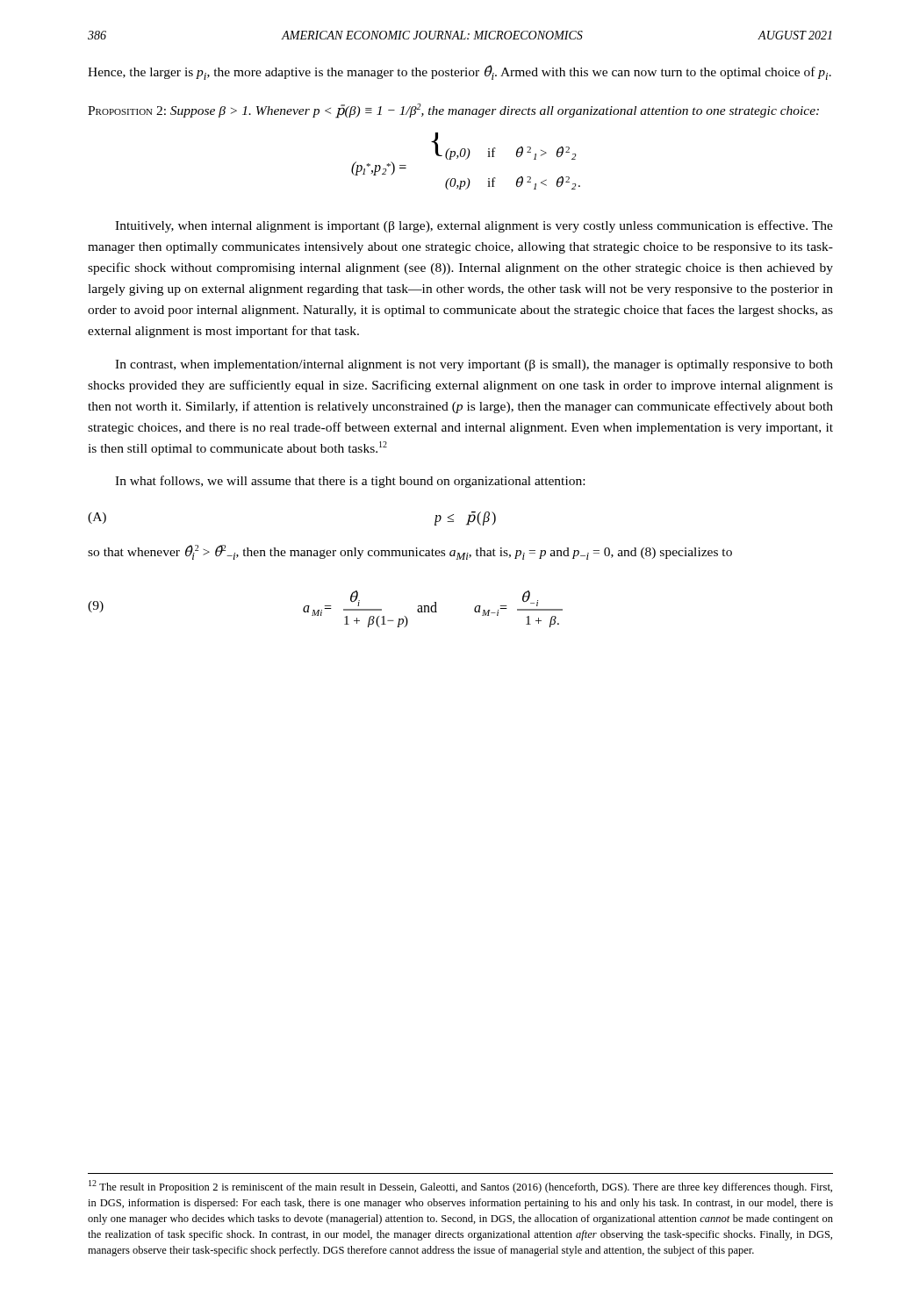912x1316 pixels.
Task: Find the formula containing "(9) a Mi"
Action: (x=460, y=605)
